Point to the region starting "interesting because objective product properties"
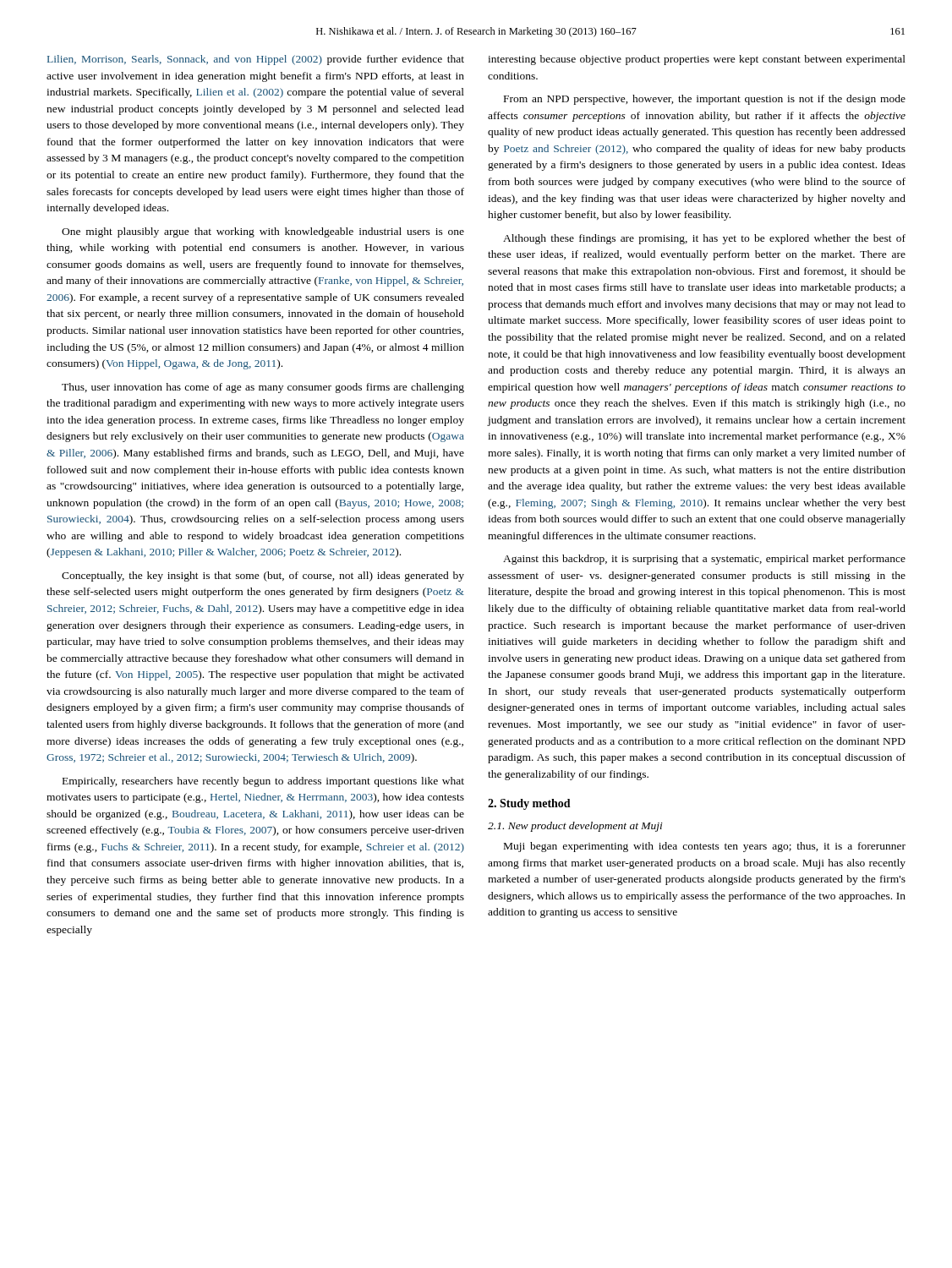Viewport: 952px width, 1268px height. click(x=697, y=67)
